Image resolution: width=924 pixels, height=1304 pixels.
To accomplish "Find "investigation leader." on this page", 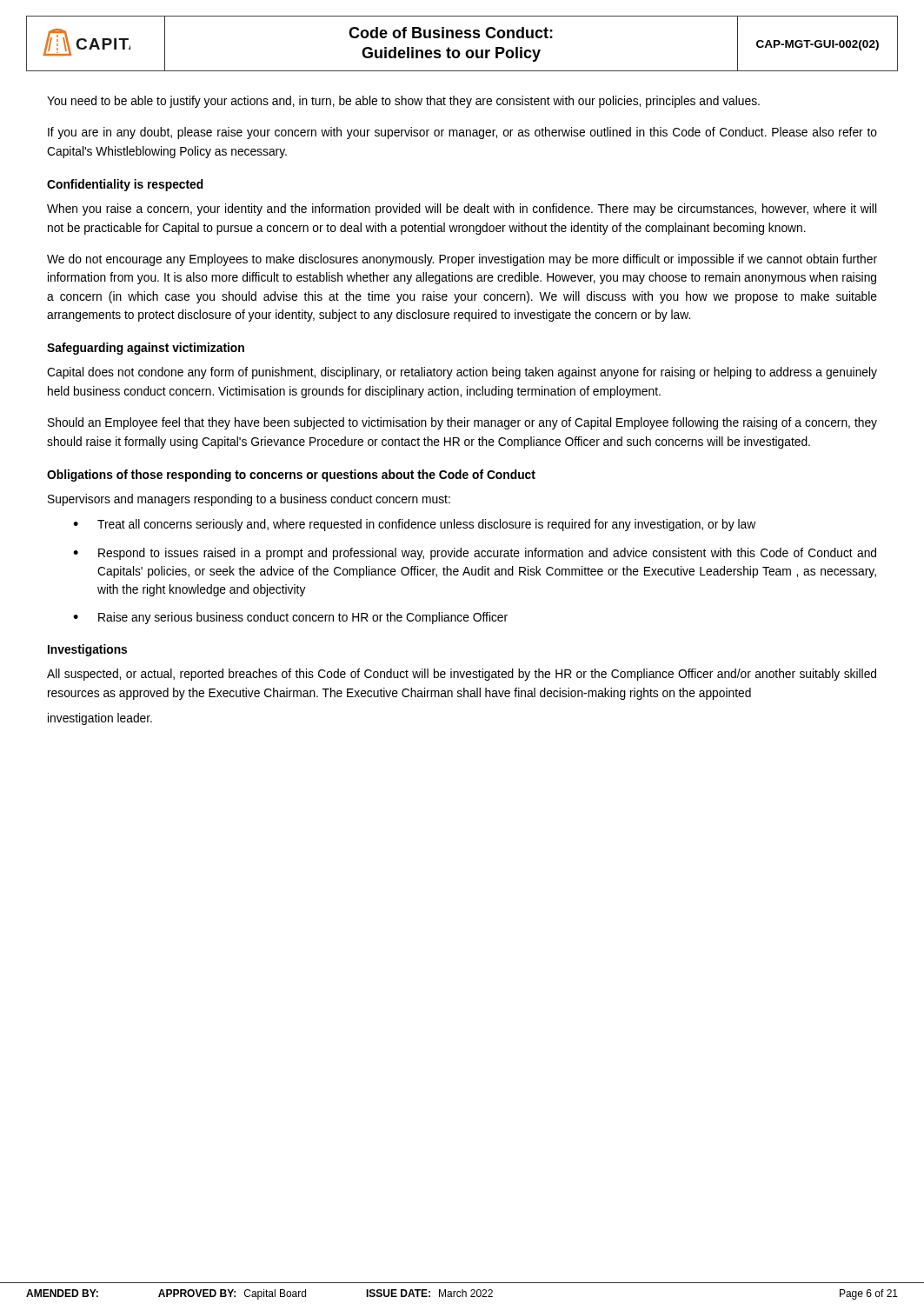I will click(x=100, y=718).
